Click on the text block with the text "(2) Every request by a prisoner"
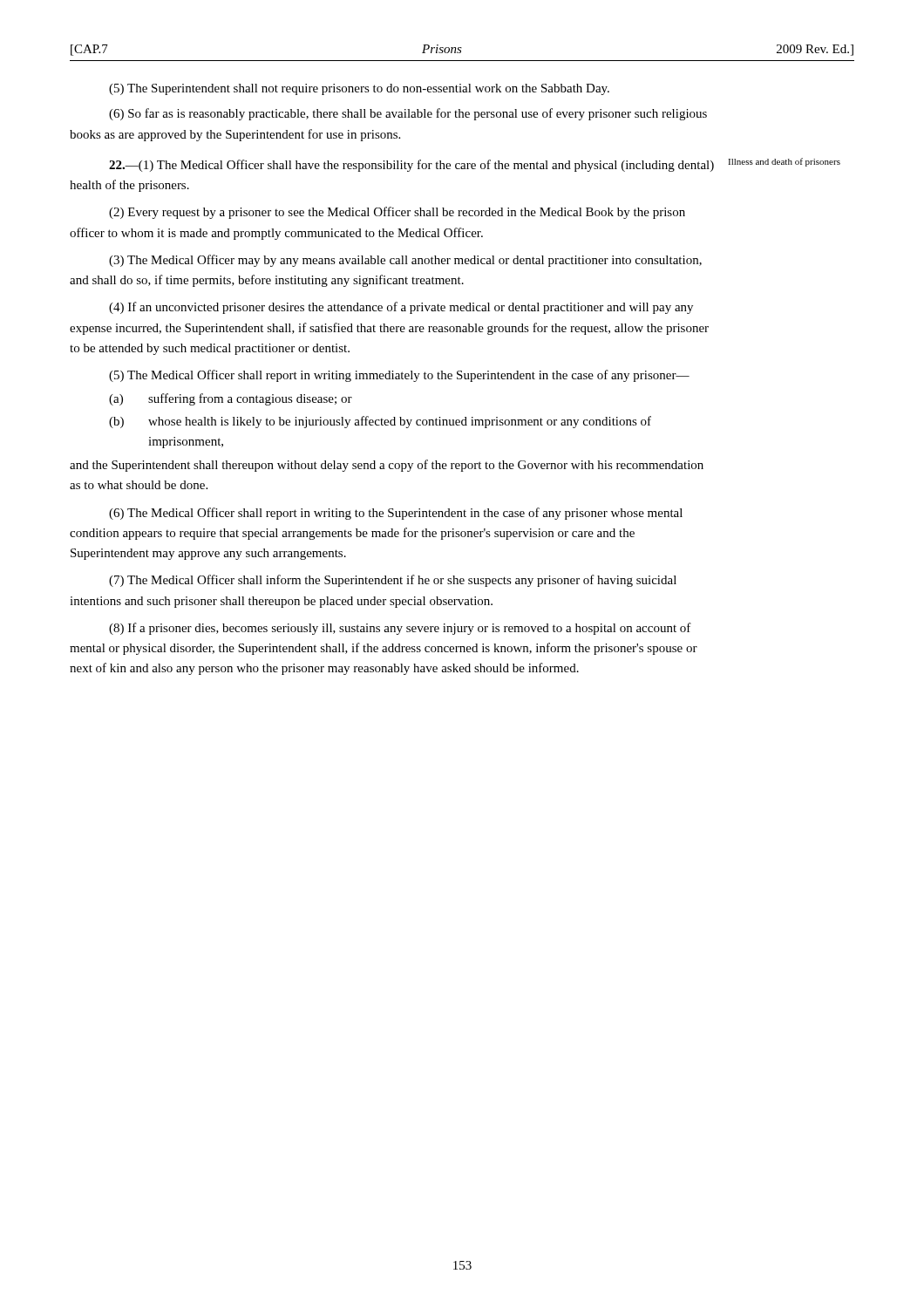 click(378, 222)
